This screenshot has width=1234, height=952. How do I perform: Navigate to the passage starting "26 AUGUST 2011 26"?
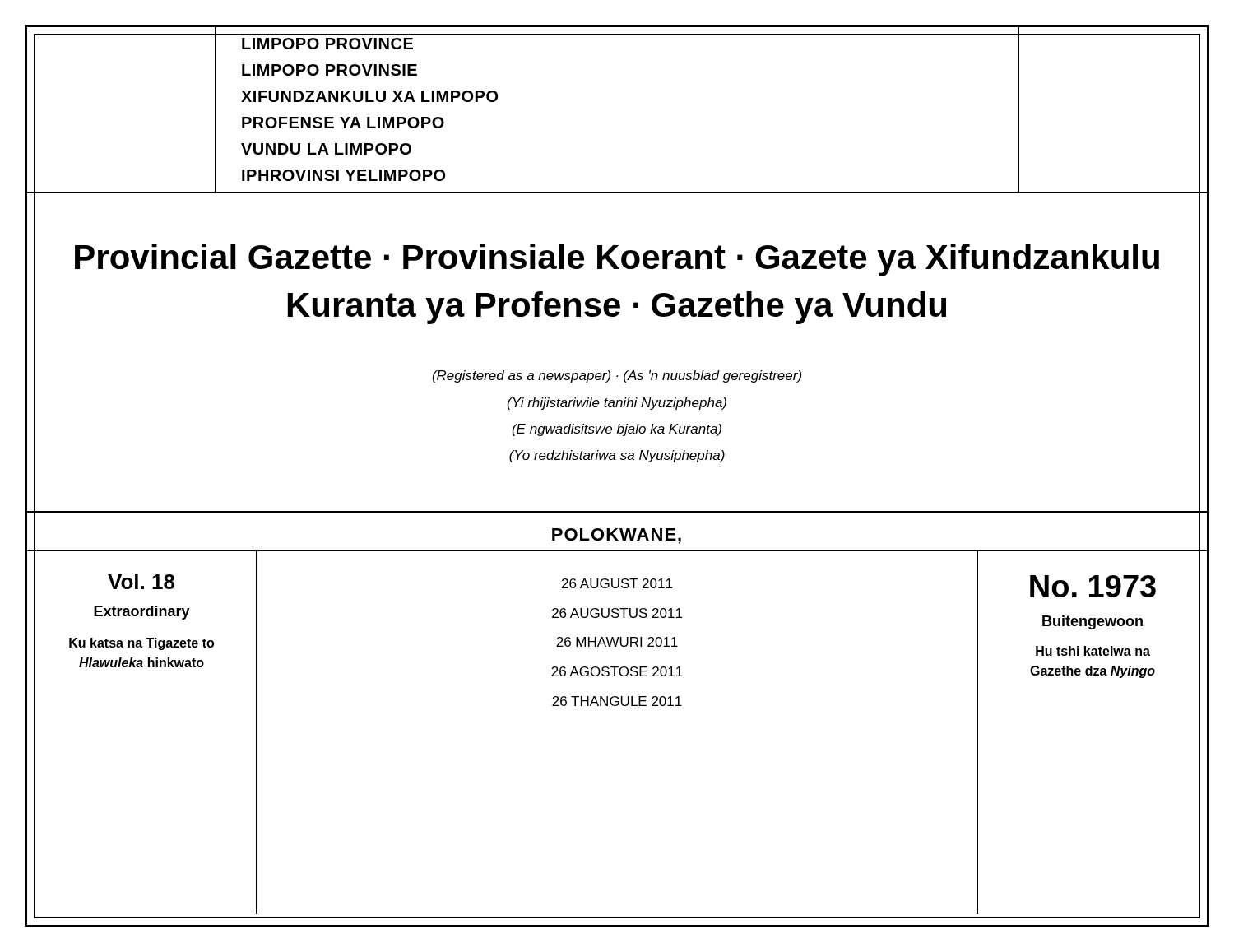click(x=617, y=643)
